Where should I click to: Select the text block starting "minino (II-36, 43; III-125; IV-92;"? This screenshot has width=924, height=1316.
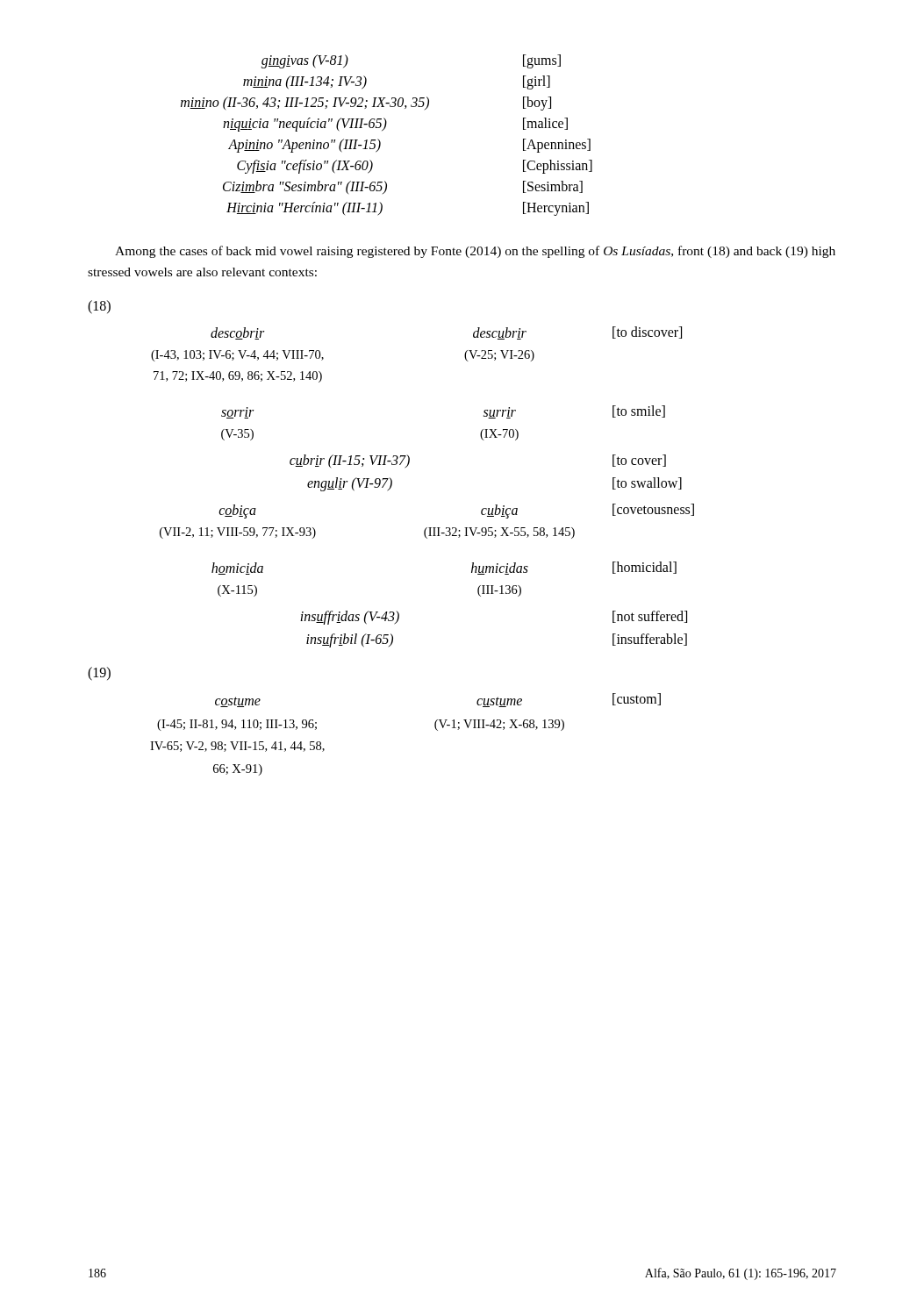coord(366,104)
